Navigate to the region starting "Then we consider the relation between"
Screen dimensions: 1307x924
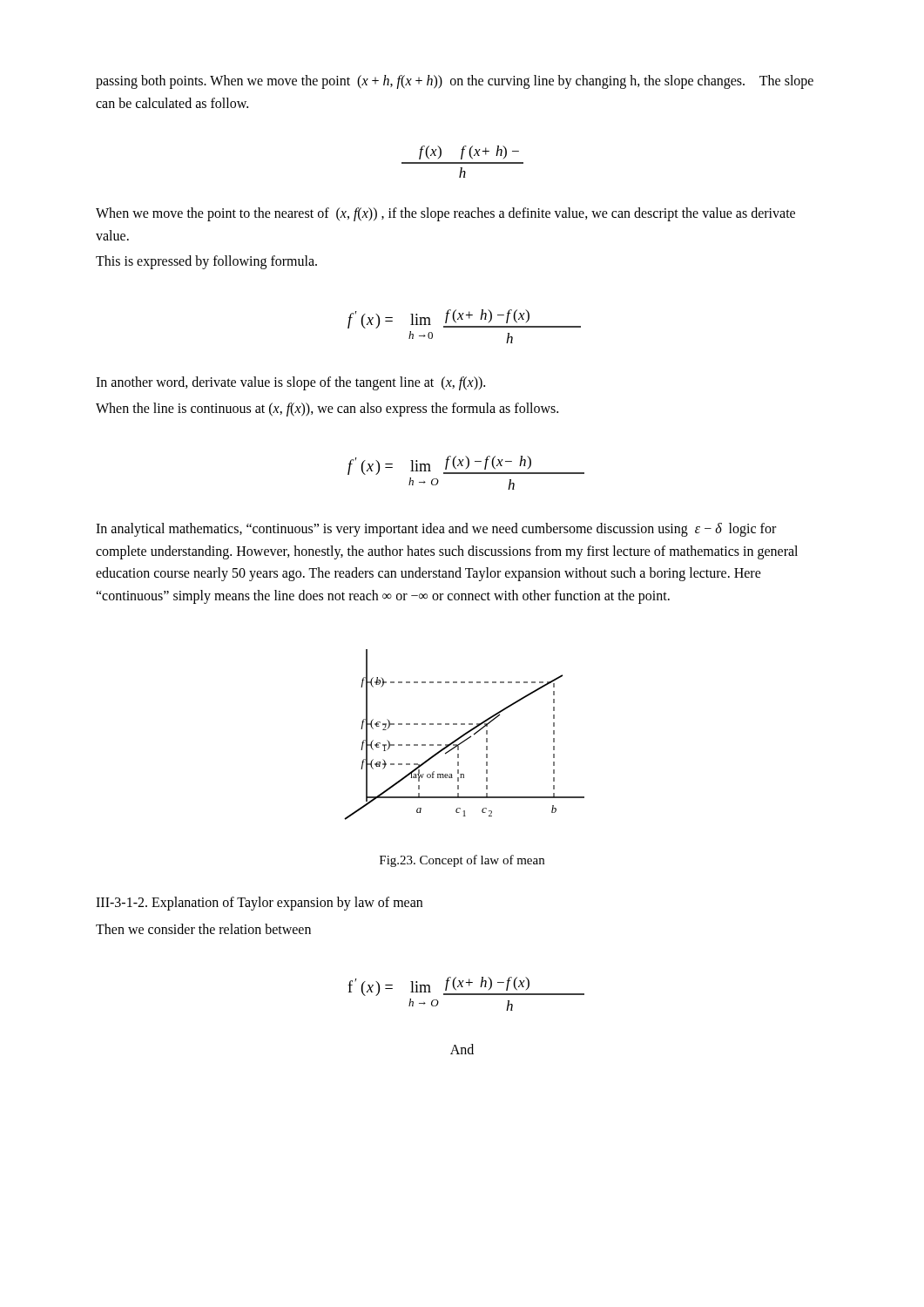pos(204,929)
